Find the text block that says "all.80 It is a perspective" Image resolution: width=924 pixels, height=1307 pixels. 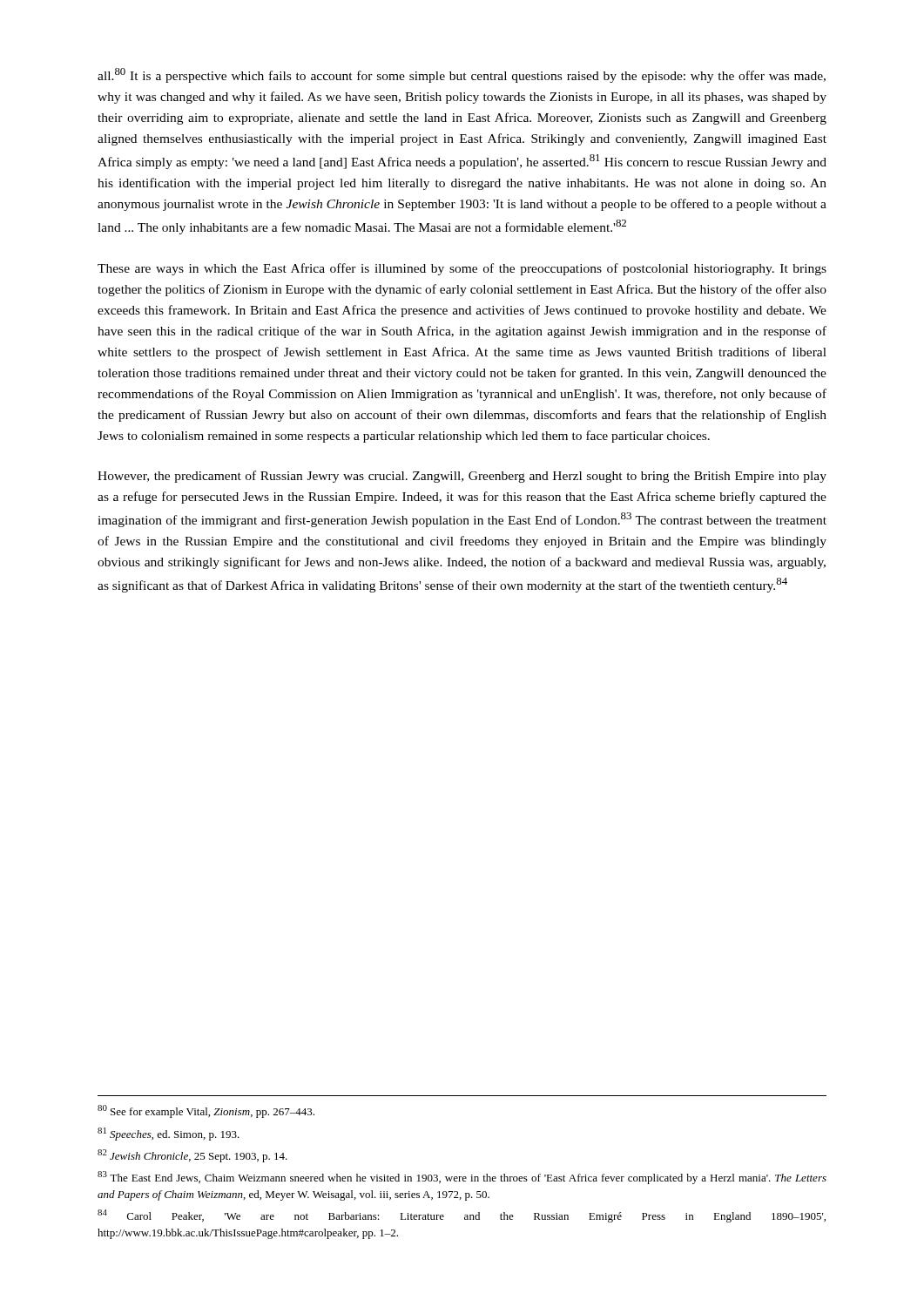[462, 151]
